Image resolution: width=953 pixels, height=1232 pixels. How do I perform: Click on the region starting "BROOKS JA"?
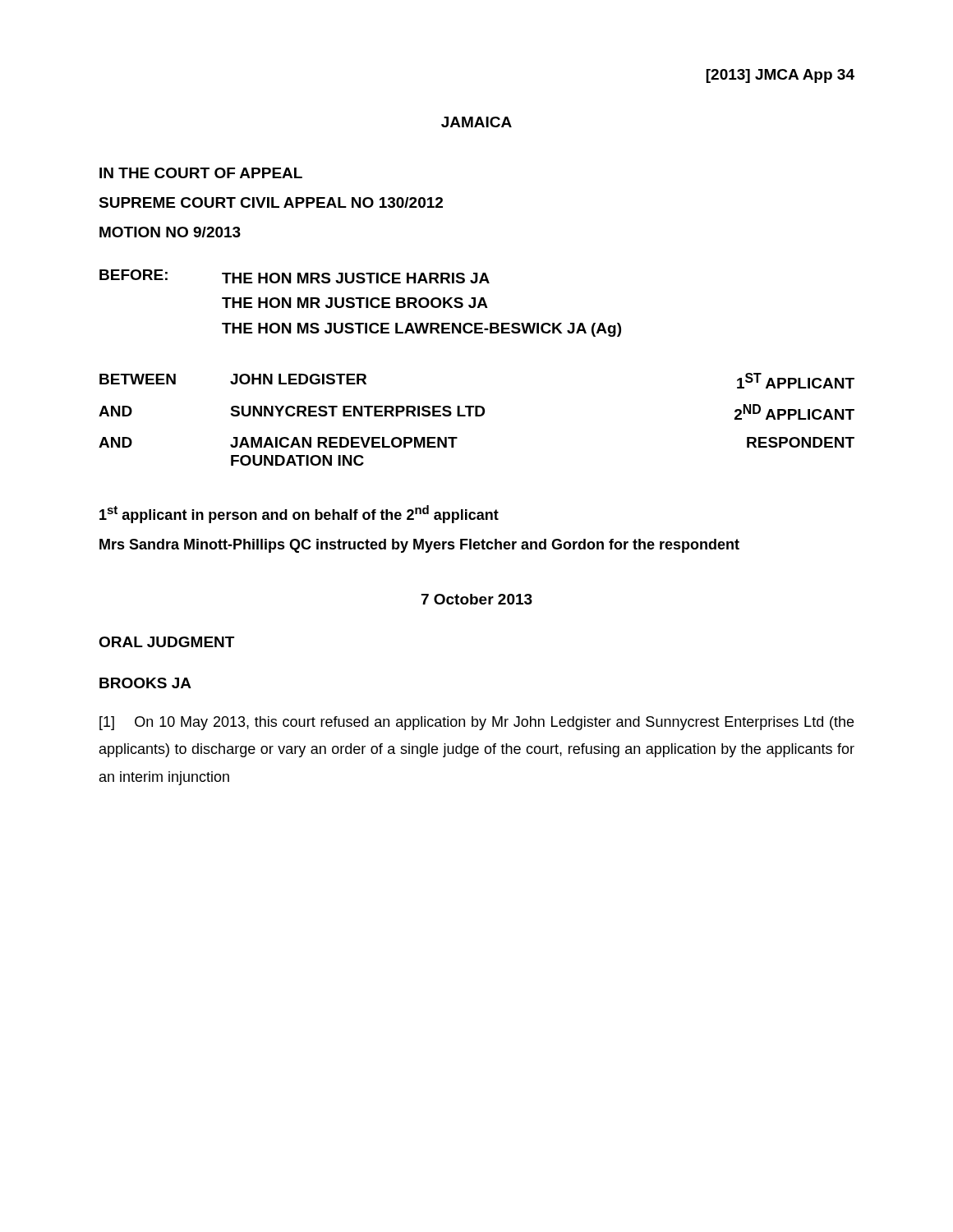[x=145, y=683]
